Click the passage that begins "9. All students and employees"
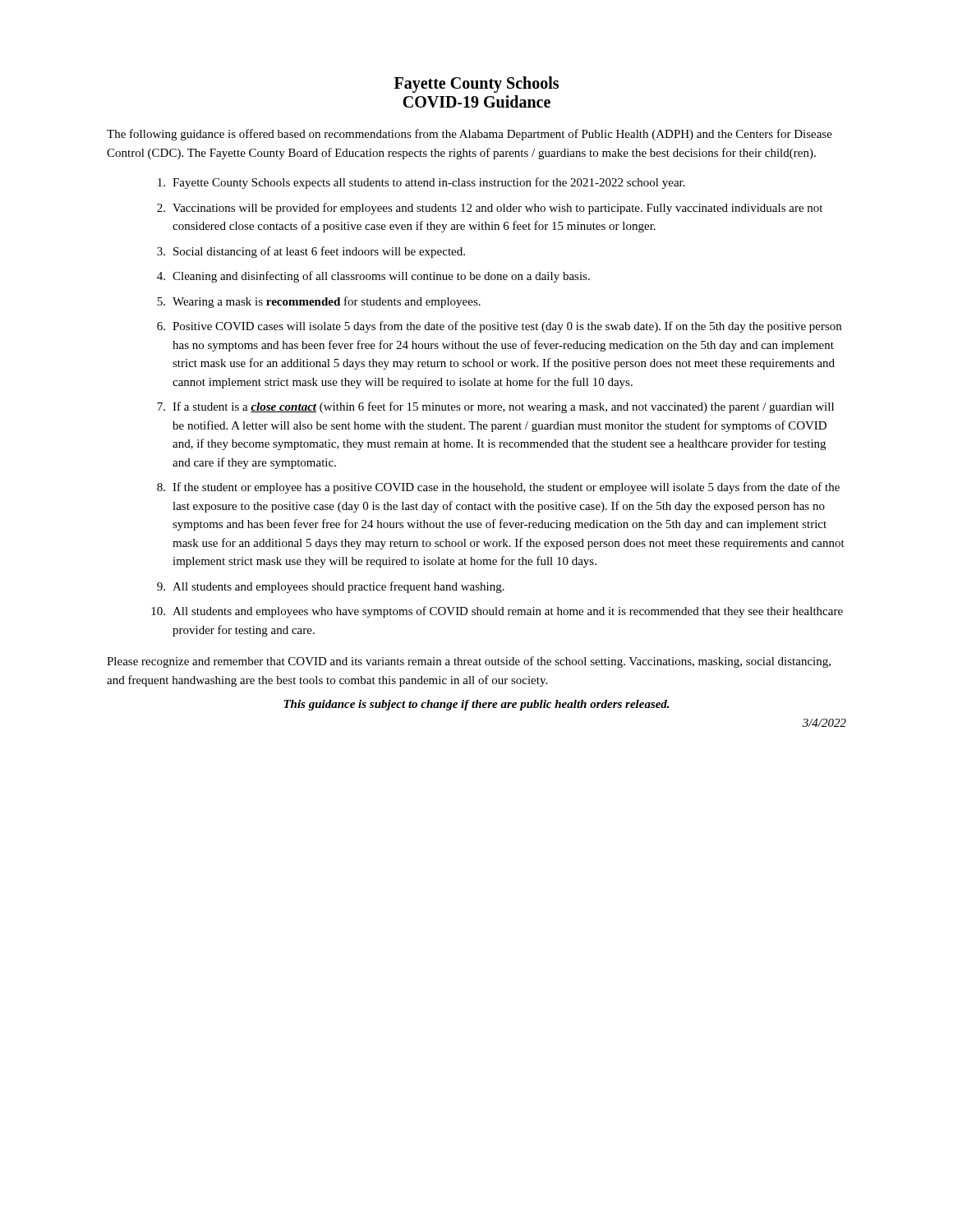 [493, 586]
